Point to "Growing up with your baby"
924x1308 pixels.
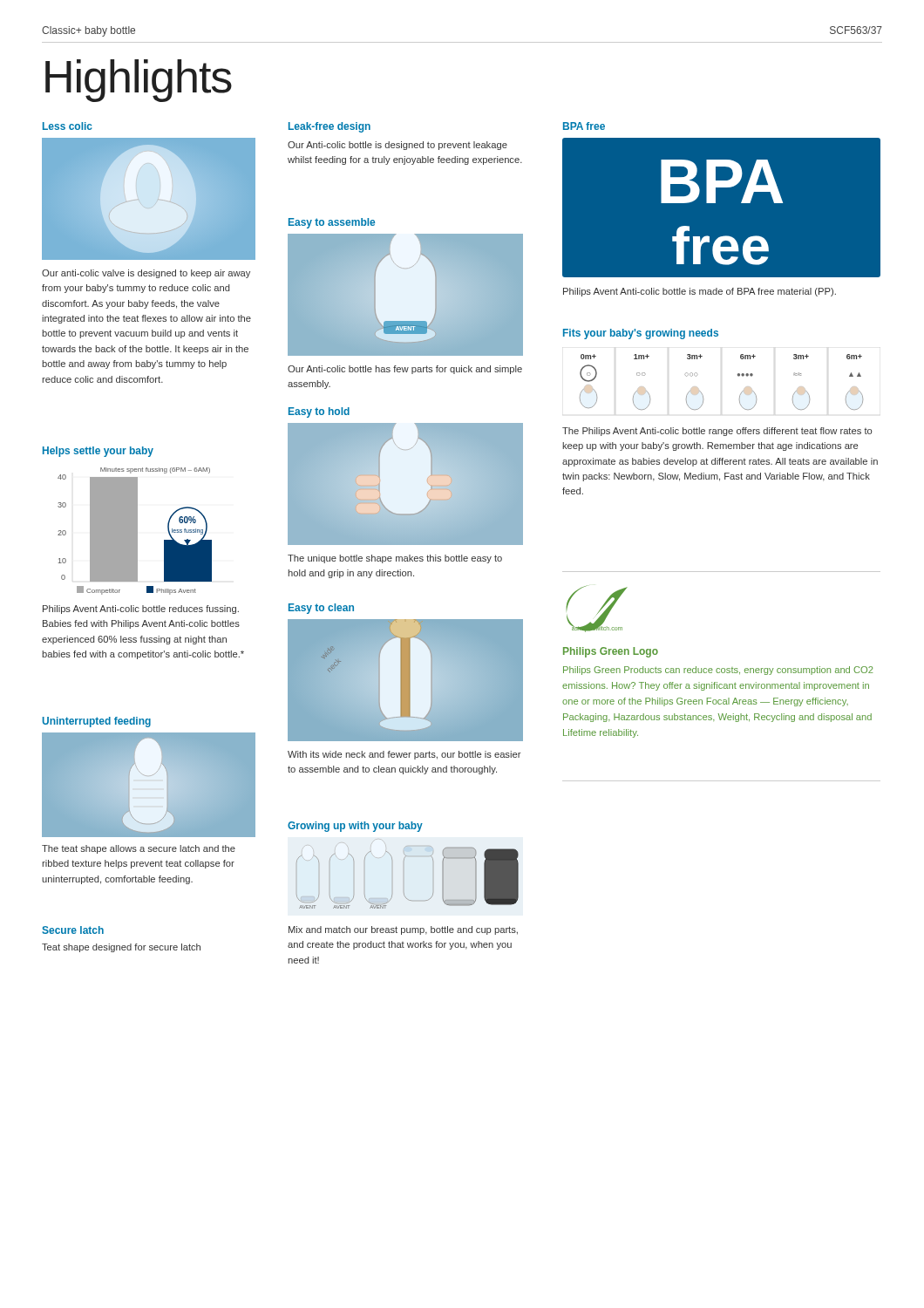[x=355, y=826]
